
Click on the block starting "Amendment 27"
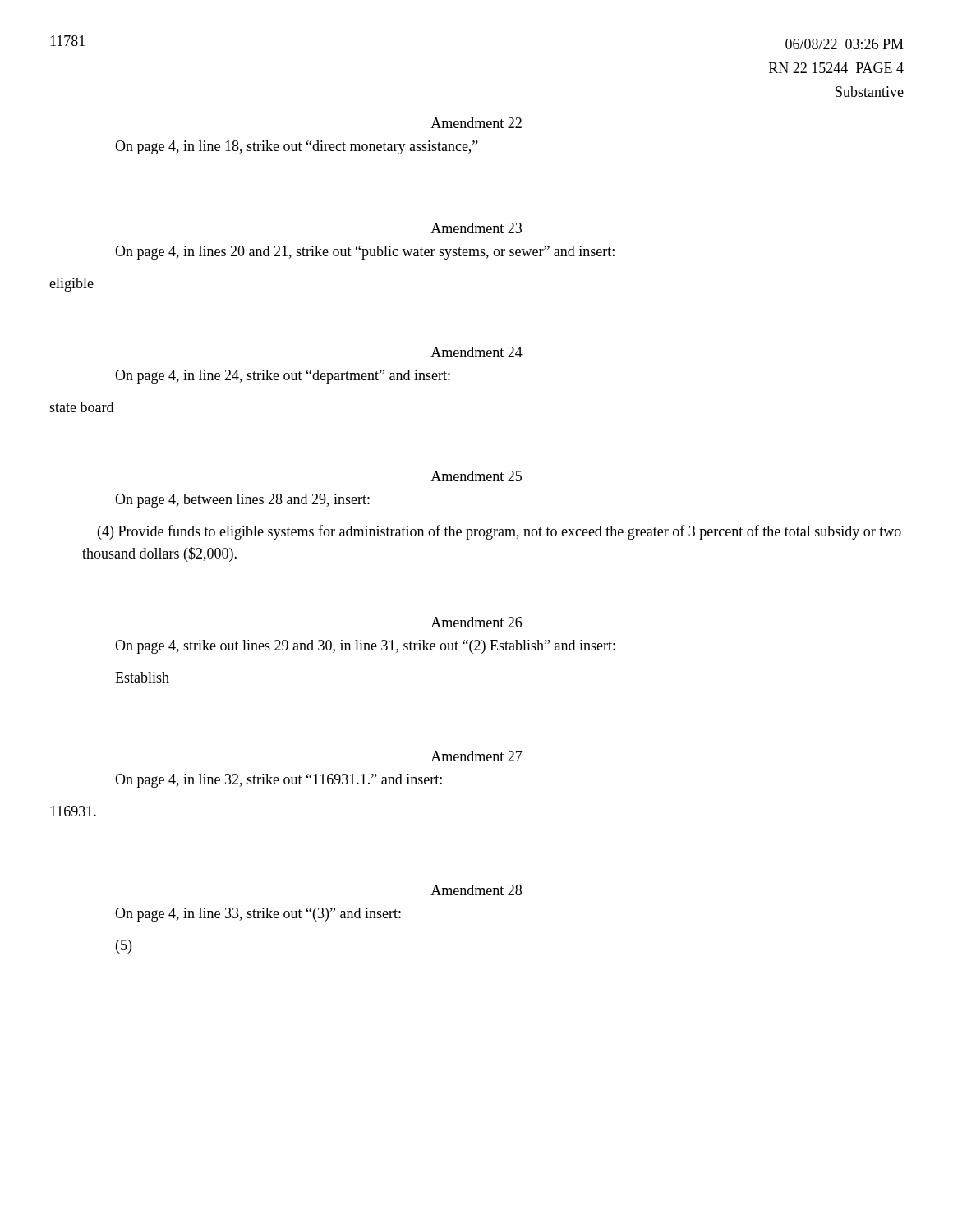click(x=476, y=756)
